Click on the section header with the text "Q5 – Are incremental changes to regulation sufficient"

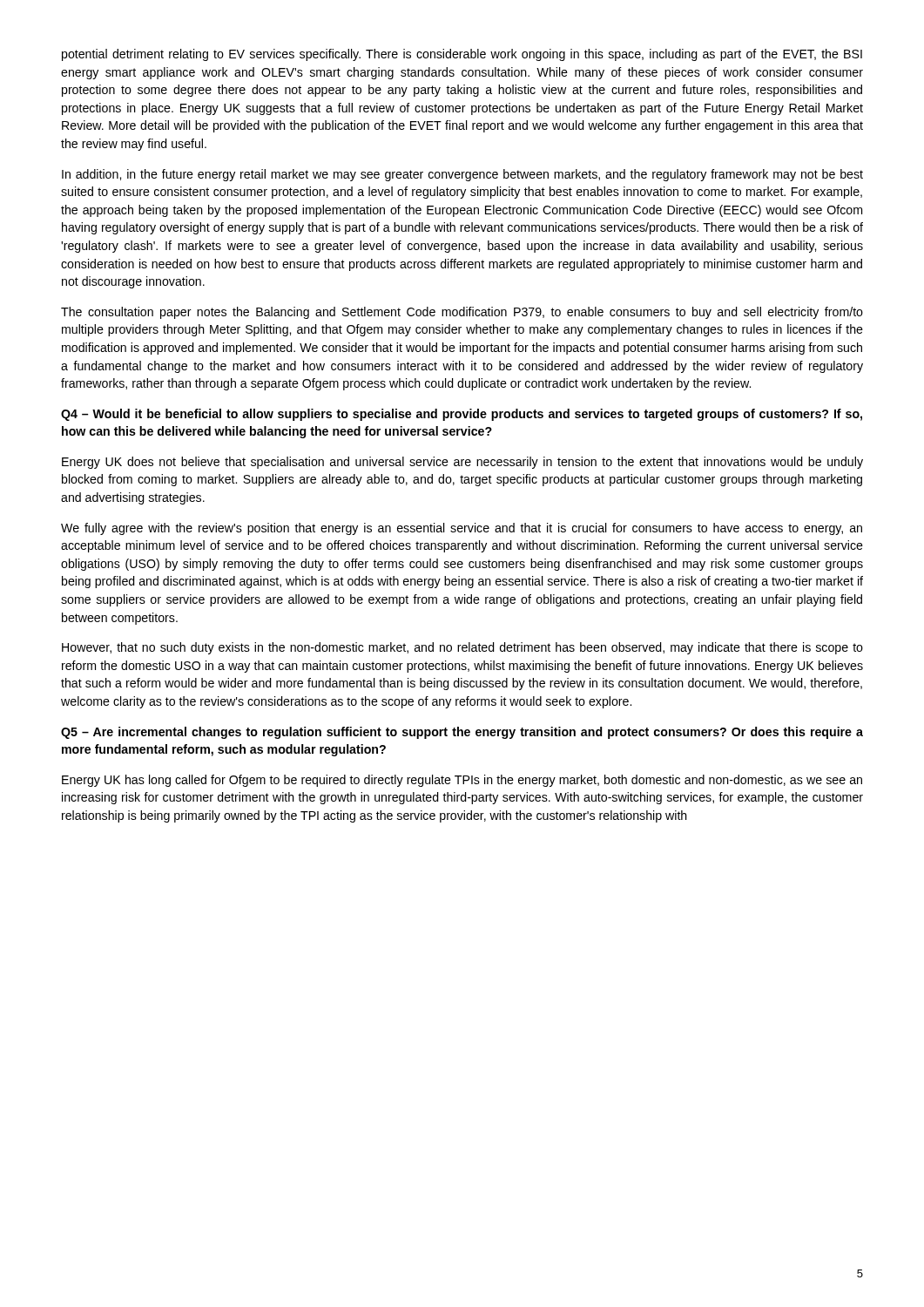click(x=462, y=741)
